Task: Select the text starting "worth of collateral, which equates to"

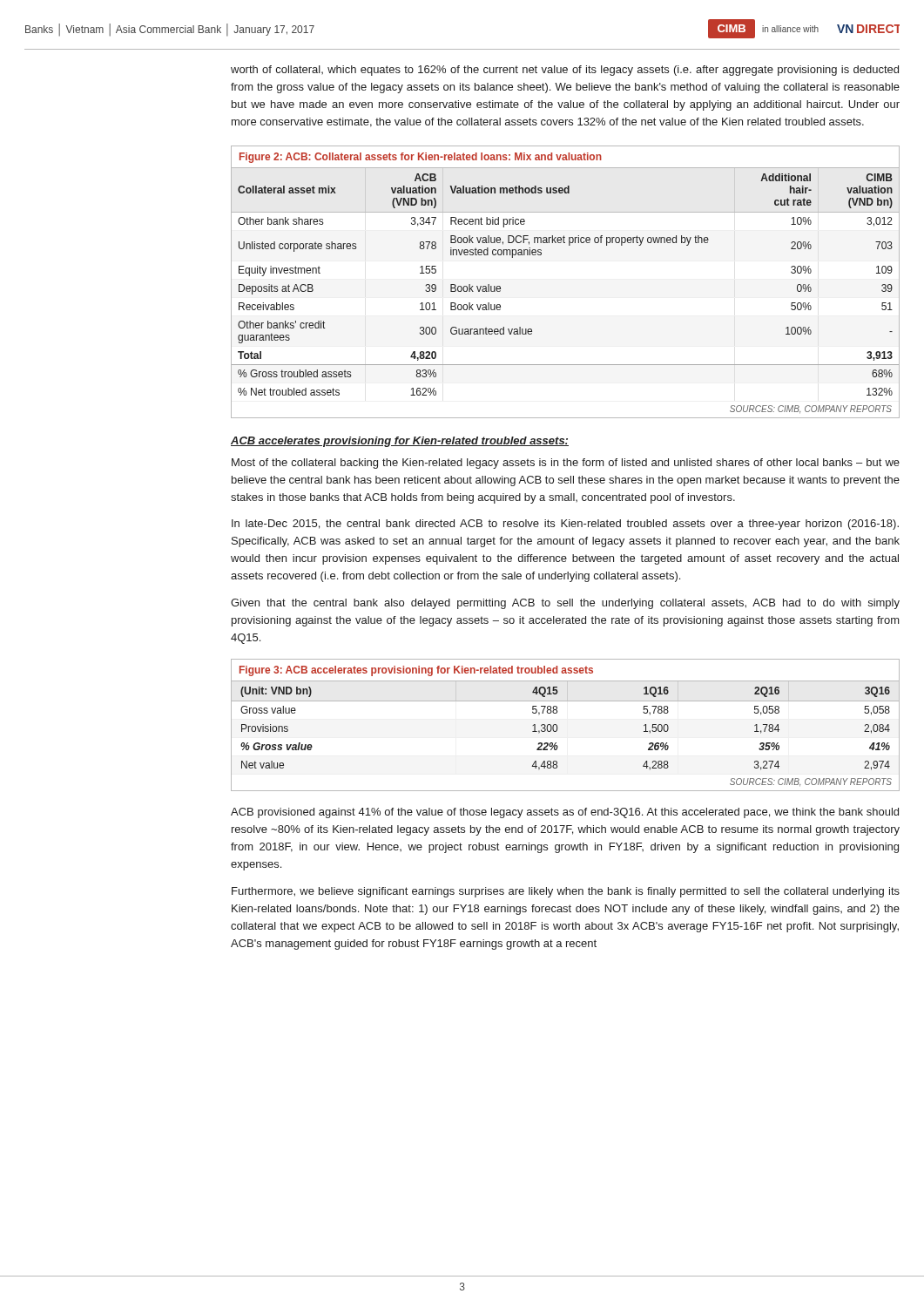Action: click(565, 96)
